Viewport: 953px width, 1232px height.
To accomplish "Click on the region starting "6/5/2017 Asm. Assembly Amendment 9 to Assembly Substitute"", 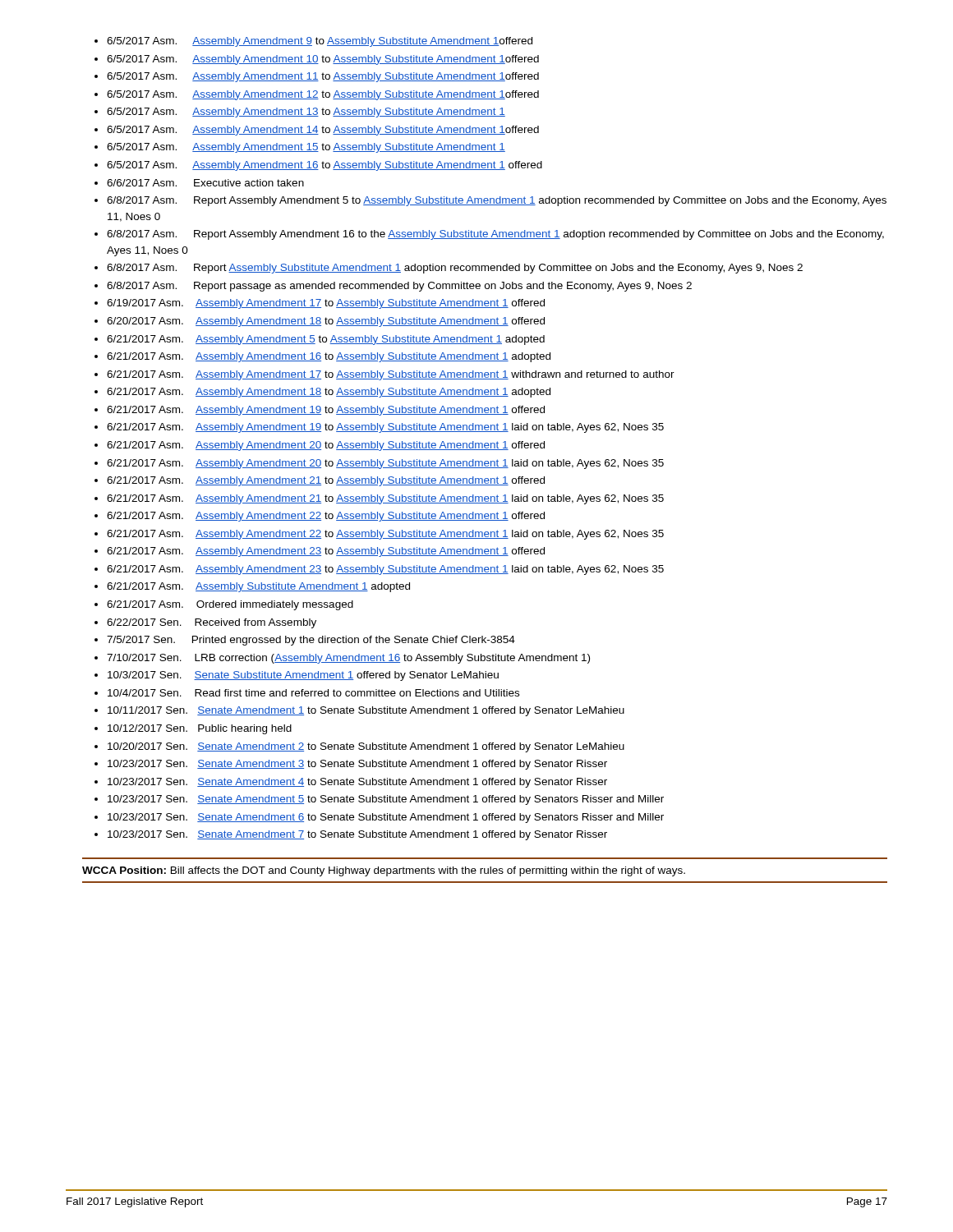I will (x=320, y=41).
